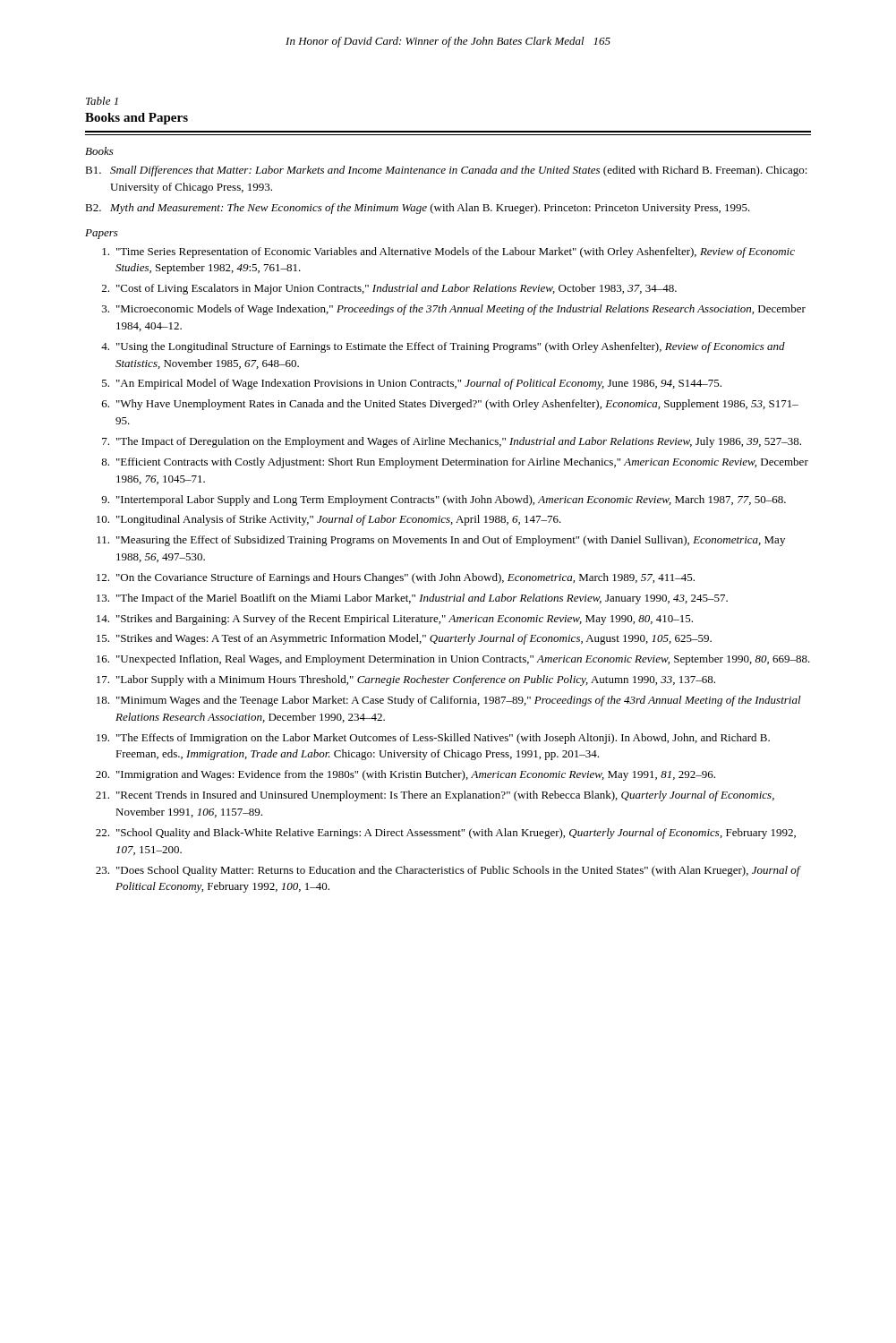This screenshot has height=1343, width=896.
Task: Find the block on this page that starts "22. "School Quality and"
Action: (448, 841)
